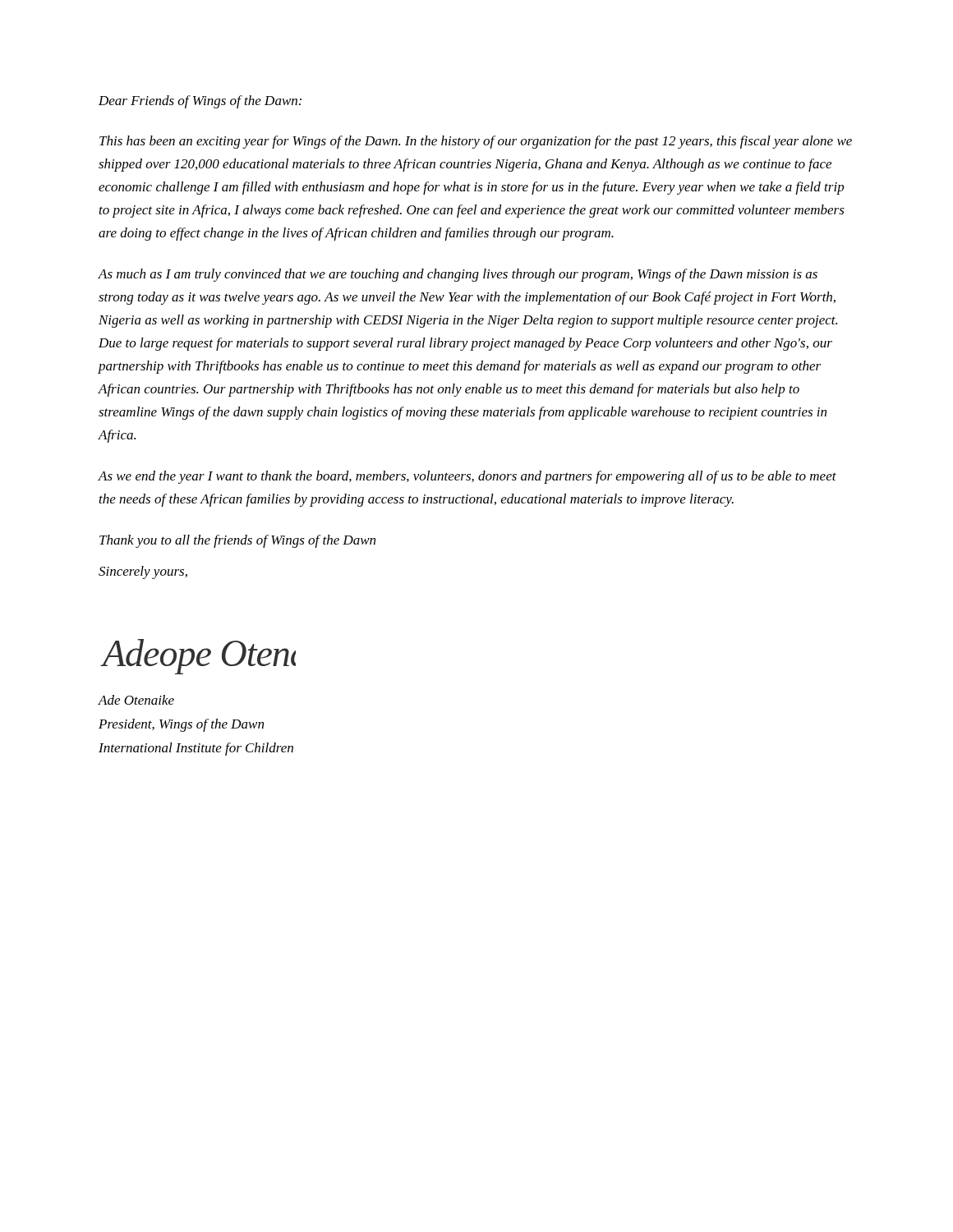This screenshot has height=1232, width=953.
Task: Where is the passage that starts "Dear Friends of"?
Action: pyautogui.click(x=201, y=101)
